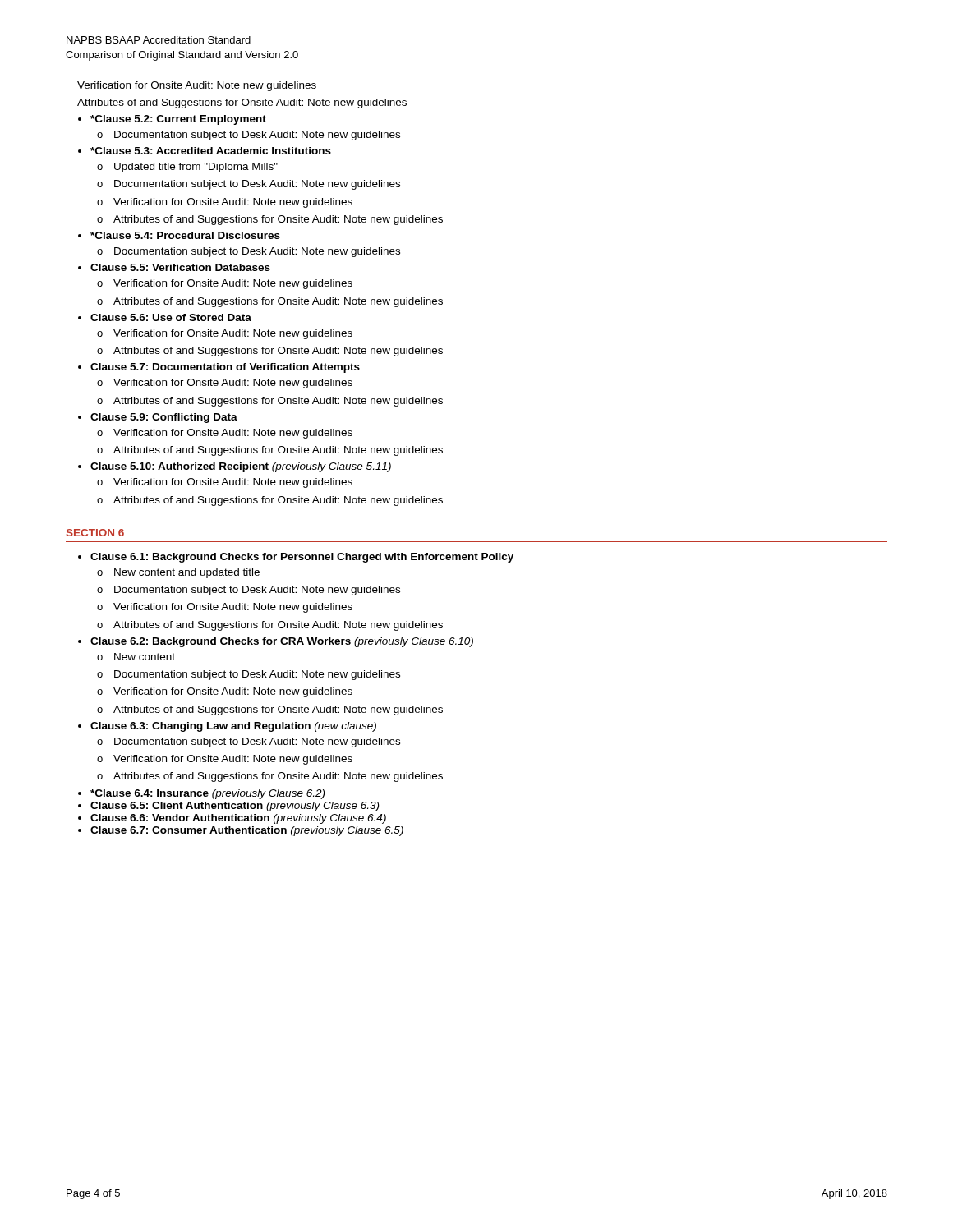
Task: Click on the block starting "*Clause 5.4: Procedural Disclosures Documentation"
Action: point(185,235)
